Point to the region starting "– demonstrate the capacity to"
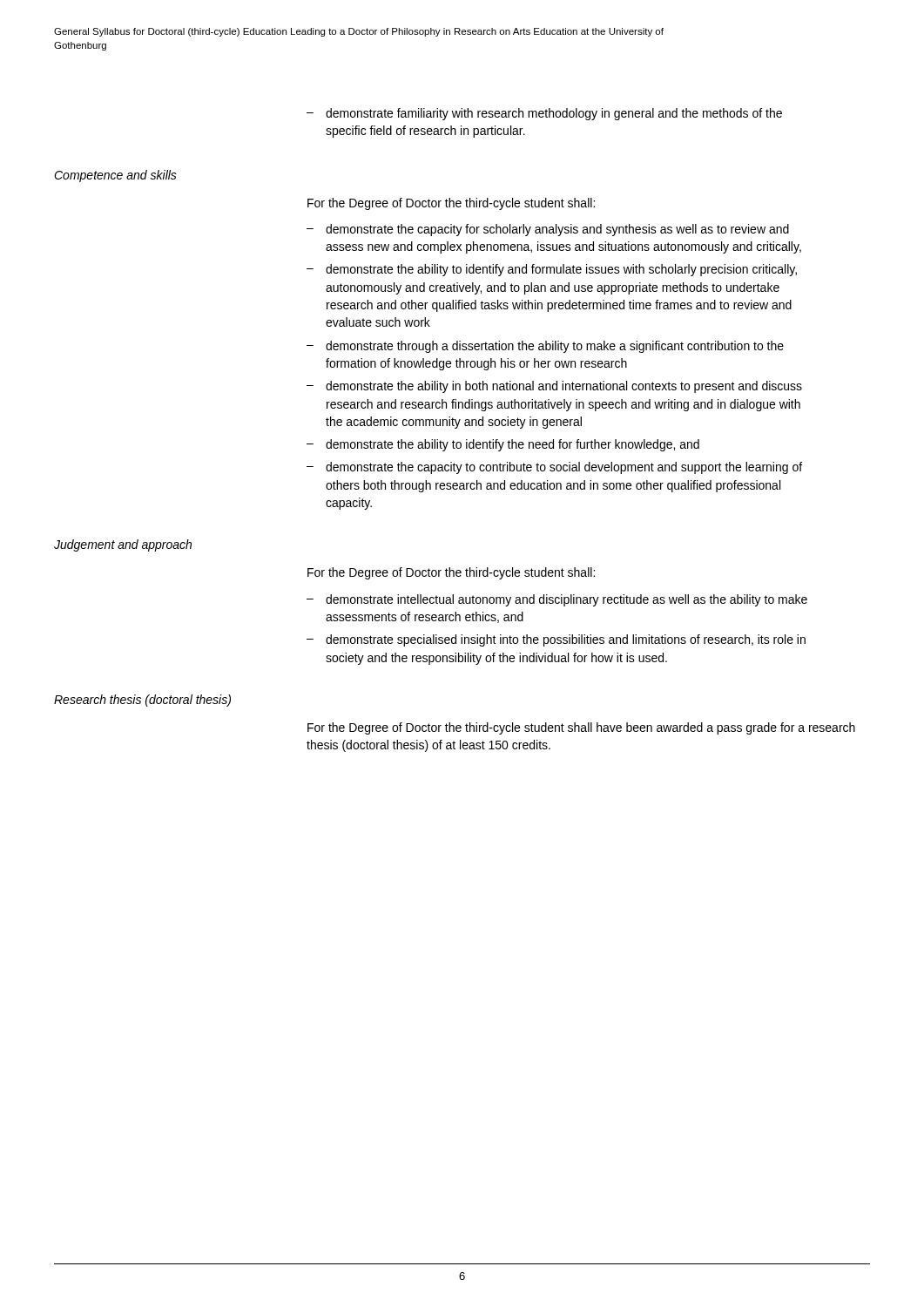 (561, 485)
